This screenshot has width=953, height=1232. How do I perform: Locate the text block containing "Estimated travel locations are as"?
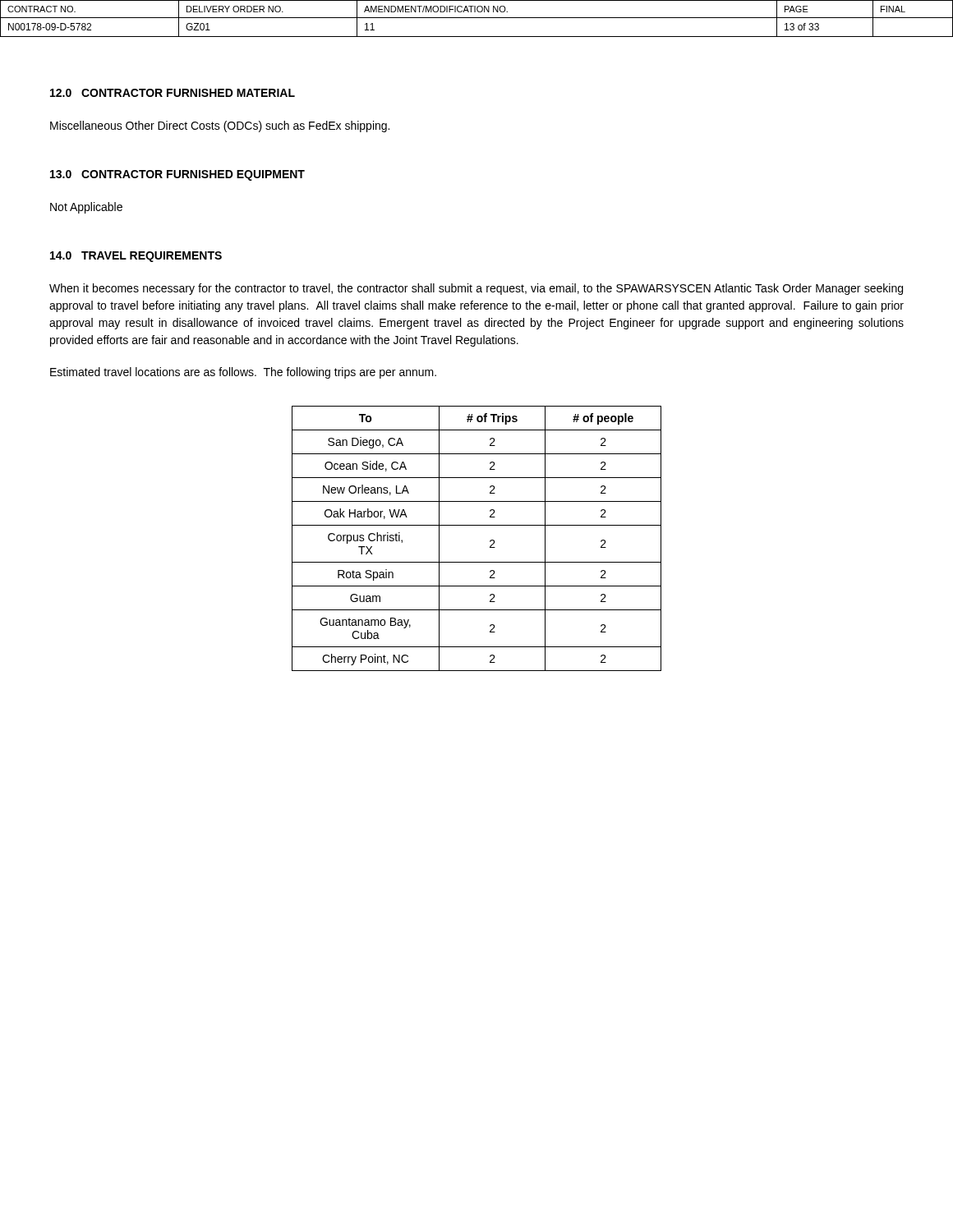point(243,372)
